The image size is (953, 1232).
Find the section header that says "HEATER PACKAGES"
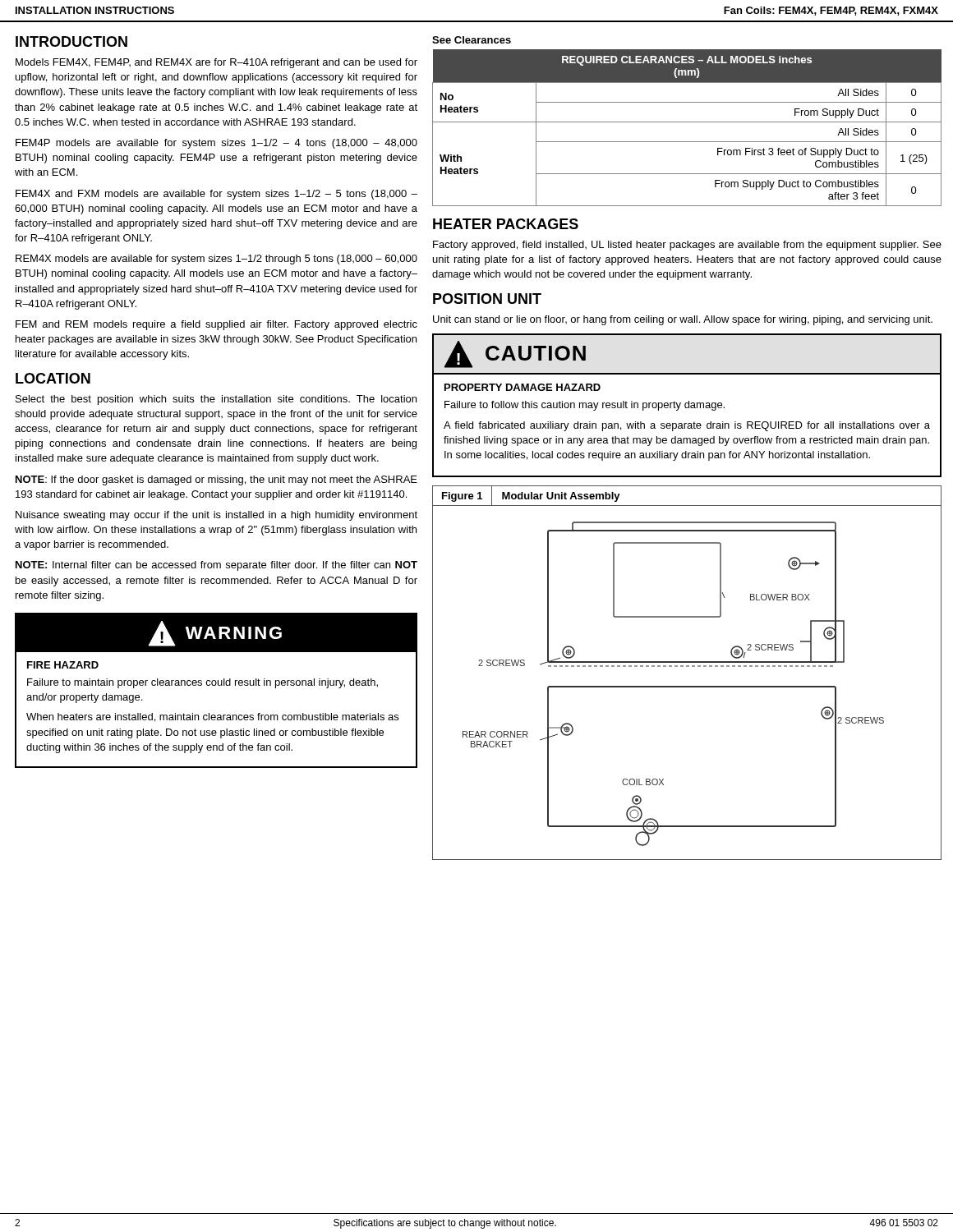(506, 224)
